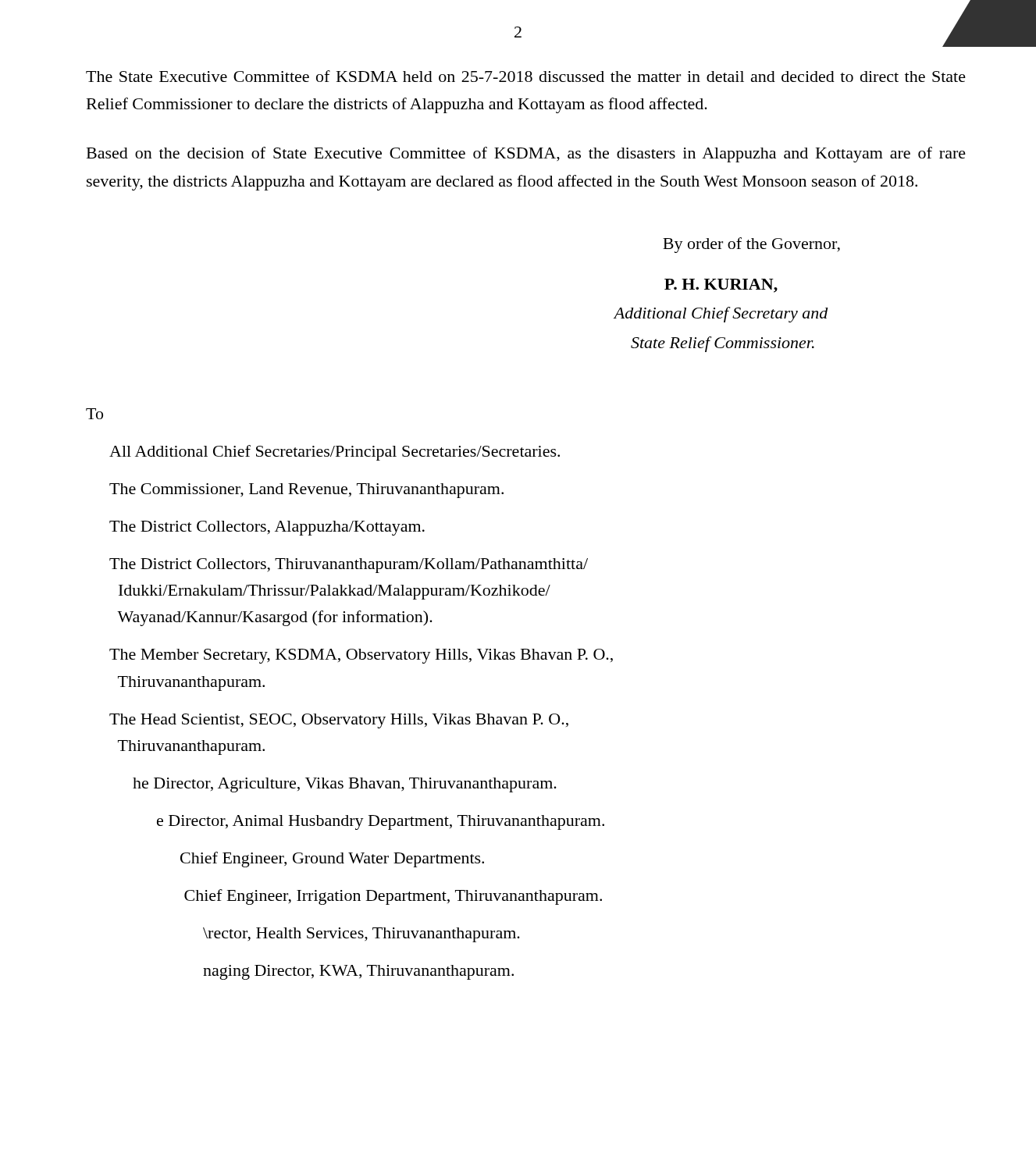Navigate to the text block starting "The Commissioner, Land Revenue,"
The height and width of the screenshot is (1171, 1036).
(x=307, y=488)
